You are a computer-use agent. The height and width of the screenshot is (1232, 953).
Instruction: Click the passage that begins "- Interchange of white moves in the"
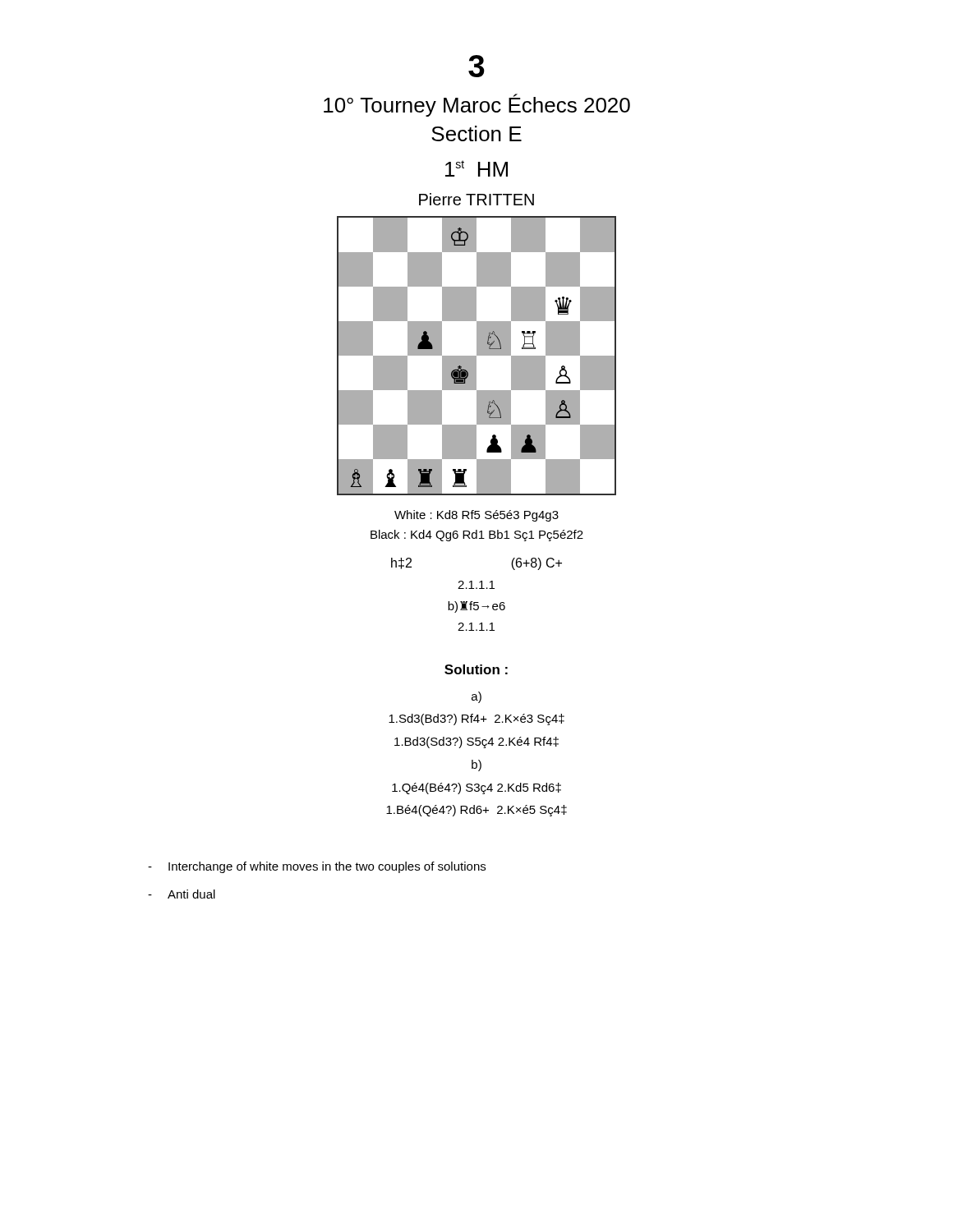click(317, 867)
